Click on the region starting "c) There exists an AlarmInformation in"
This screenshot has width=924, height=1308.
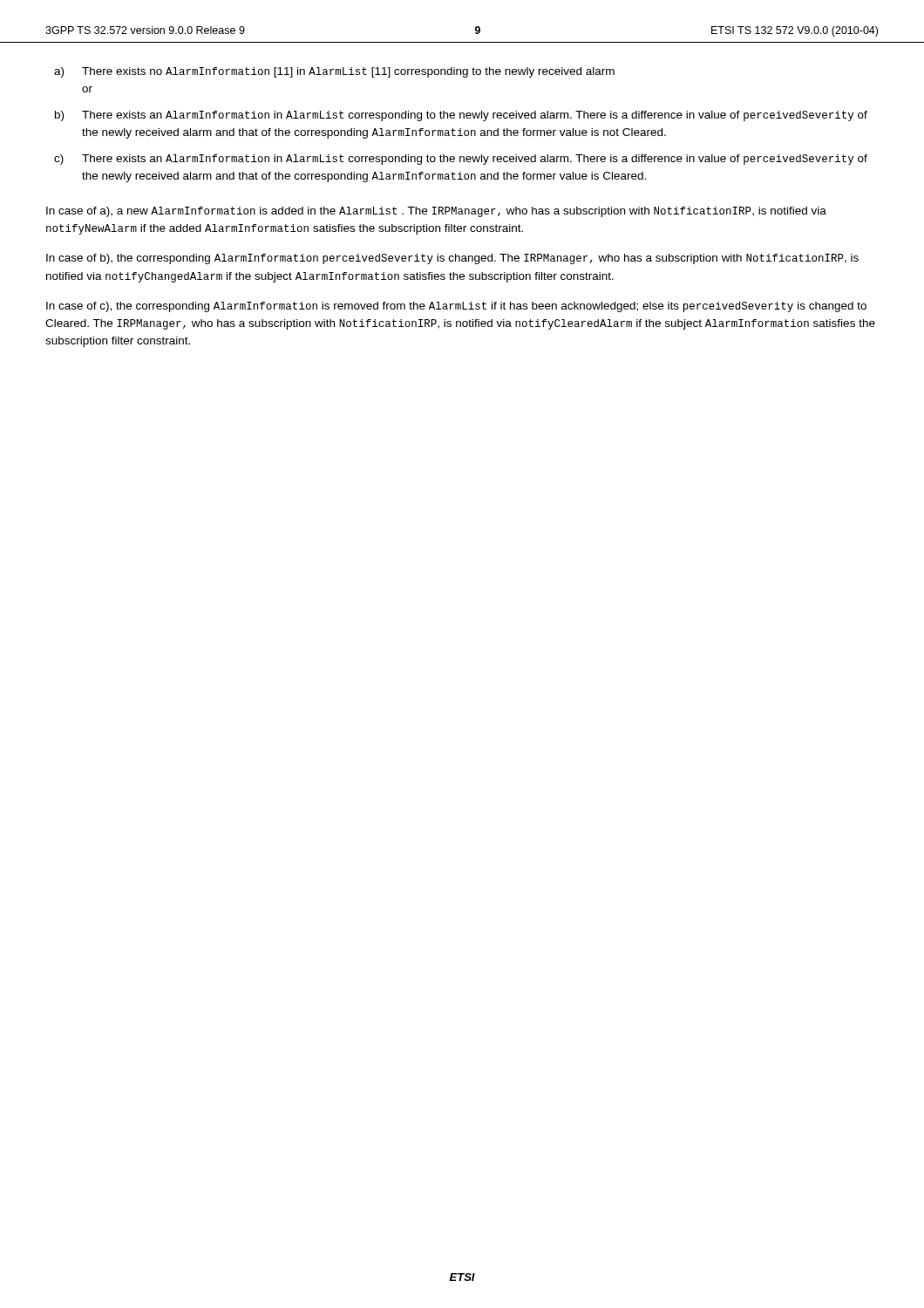tap(462, 167)
